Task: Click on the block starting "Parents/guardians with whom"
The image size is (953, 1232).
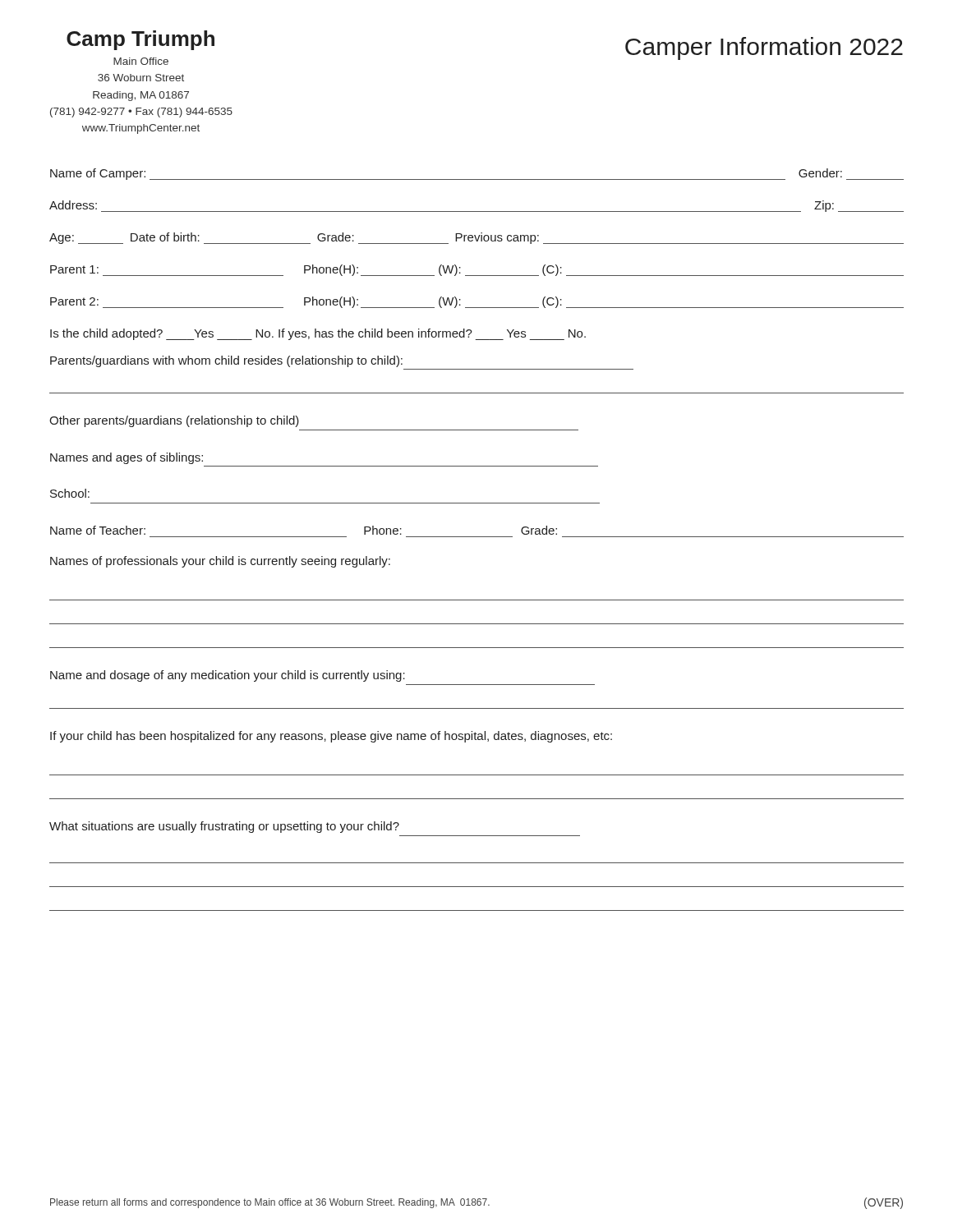Action: (x=476, y=372)
